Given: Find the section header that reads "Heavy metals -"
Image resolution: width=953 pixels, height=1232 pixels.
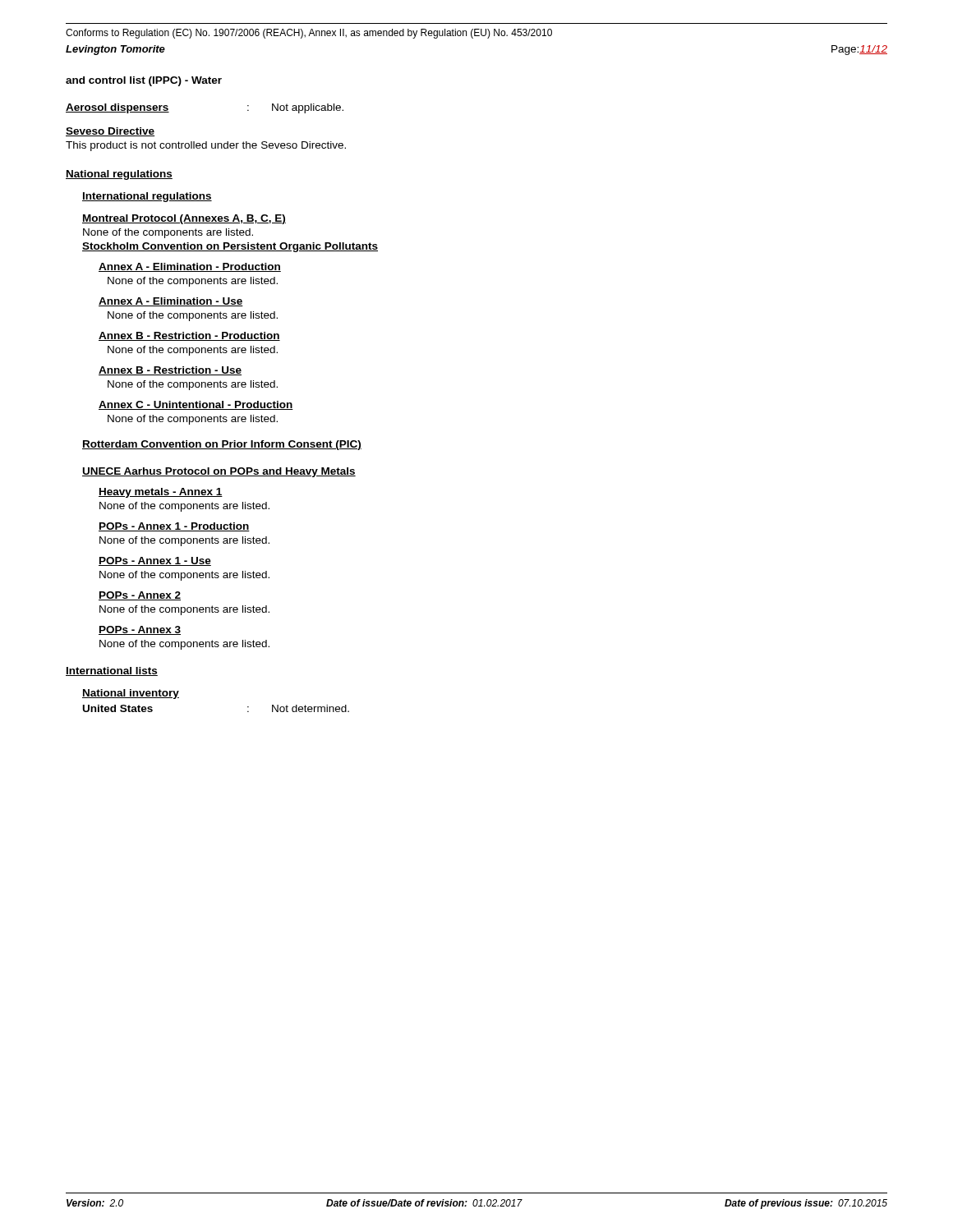Looking at the screenshot, I should click(x=160, y=492).
